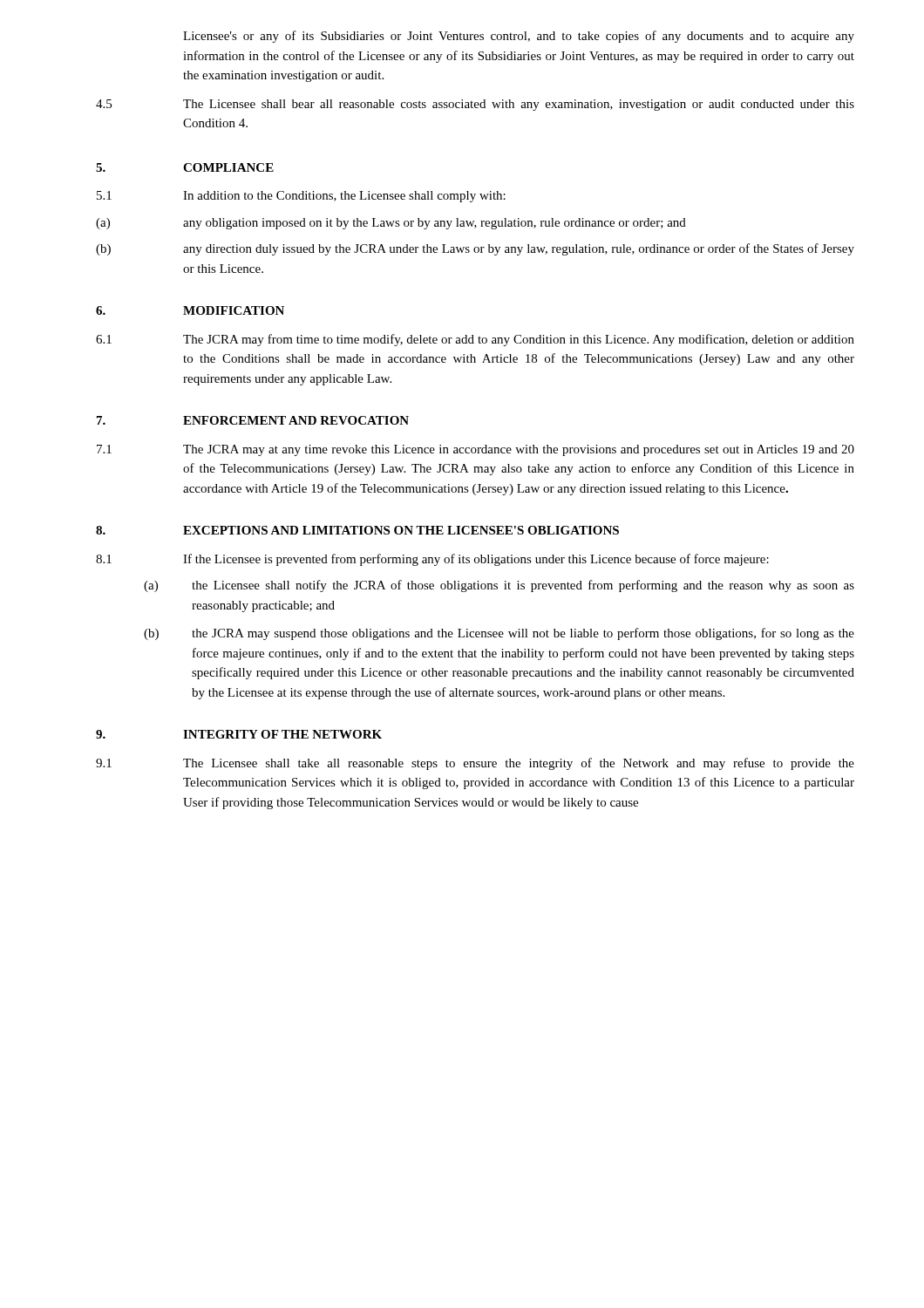Select the section header with the text "7. ENFORCEMENT AND REVOCATION"
924x1308 pixels.
[253, 420]
